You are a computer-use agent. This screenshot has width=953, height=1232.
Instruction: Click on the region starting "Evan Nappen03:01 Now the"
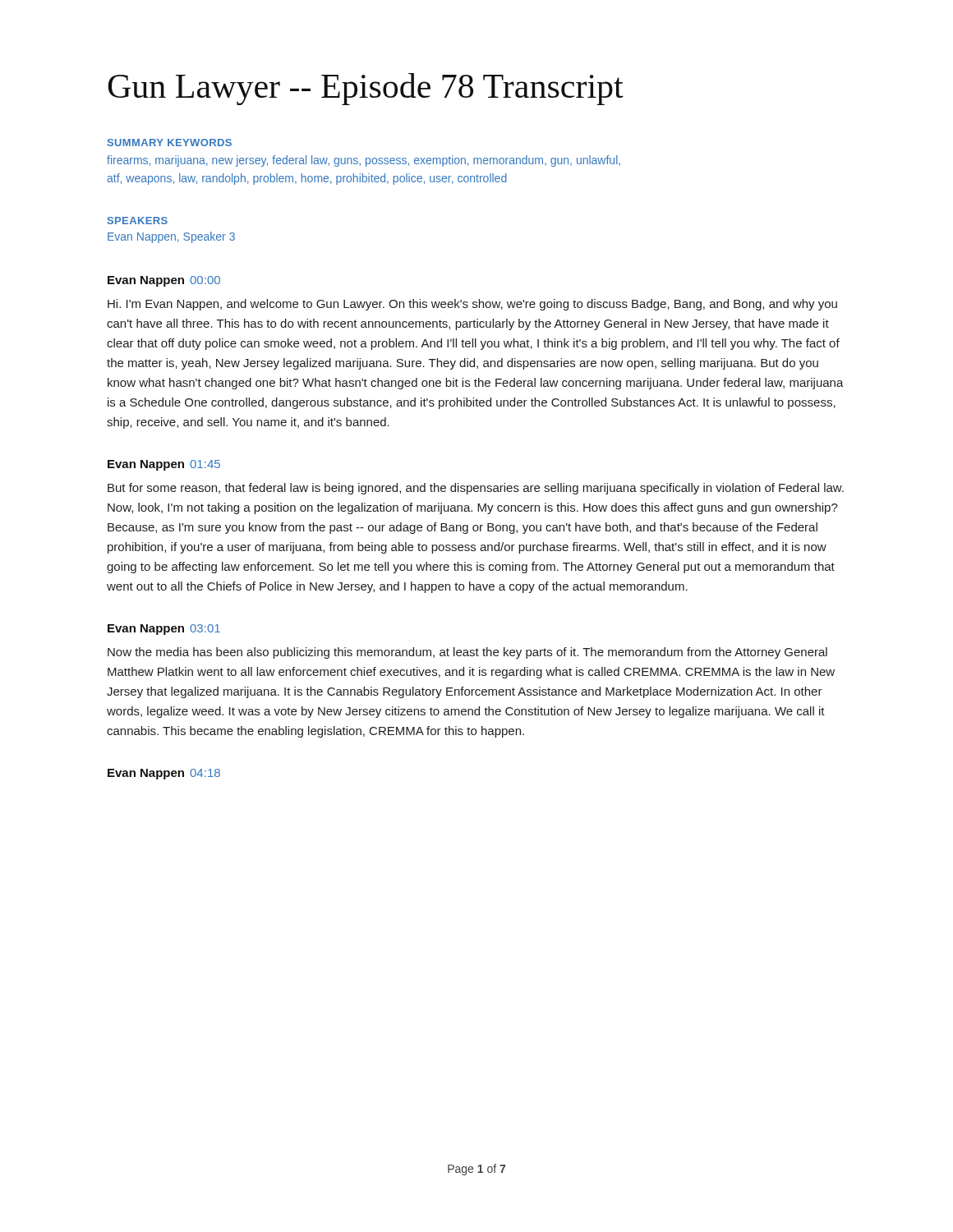click(476, 681)
